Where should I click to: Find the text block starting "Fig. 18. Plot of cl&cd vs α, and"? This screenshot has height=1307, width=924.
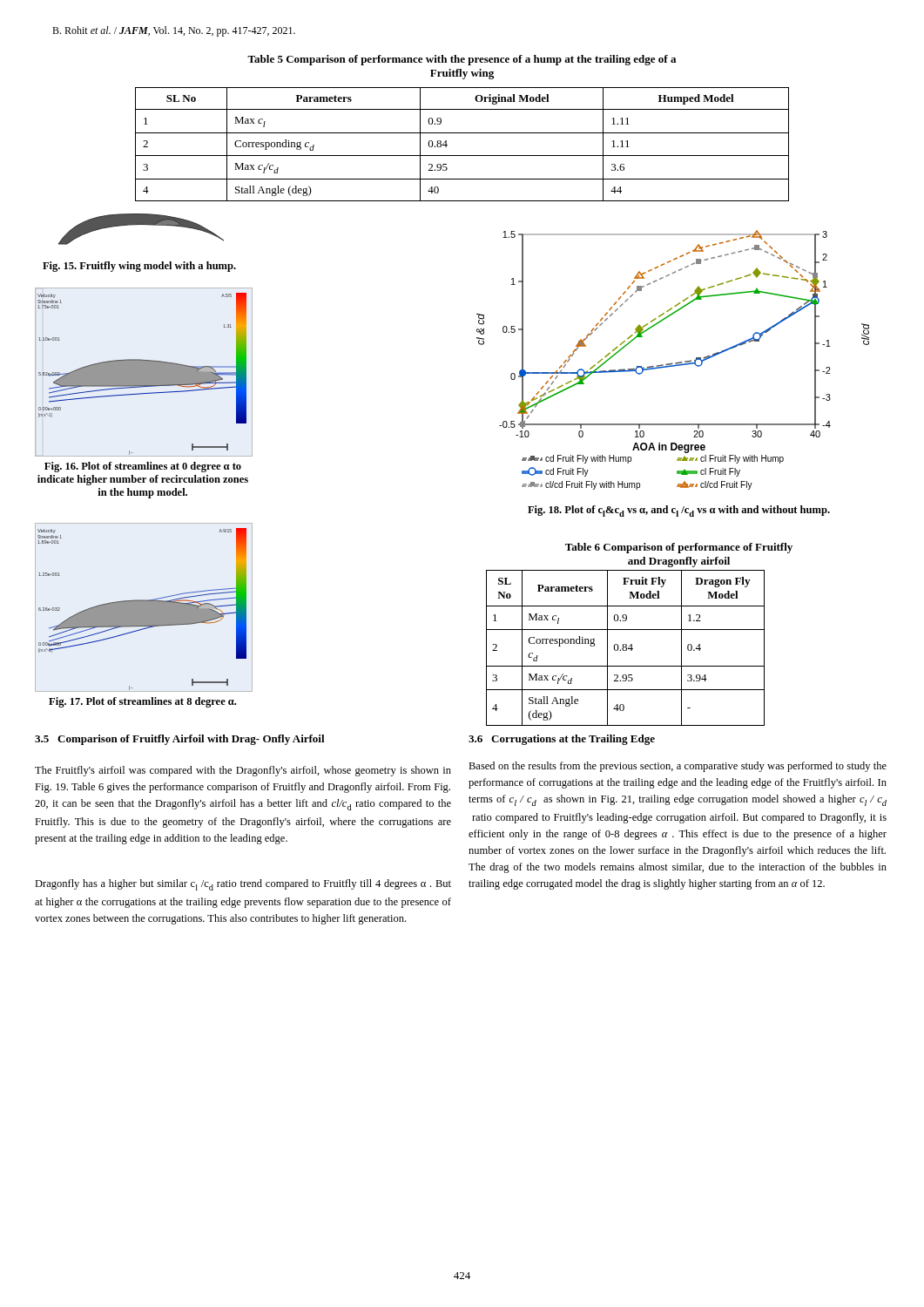[x=679, y=511]
